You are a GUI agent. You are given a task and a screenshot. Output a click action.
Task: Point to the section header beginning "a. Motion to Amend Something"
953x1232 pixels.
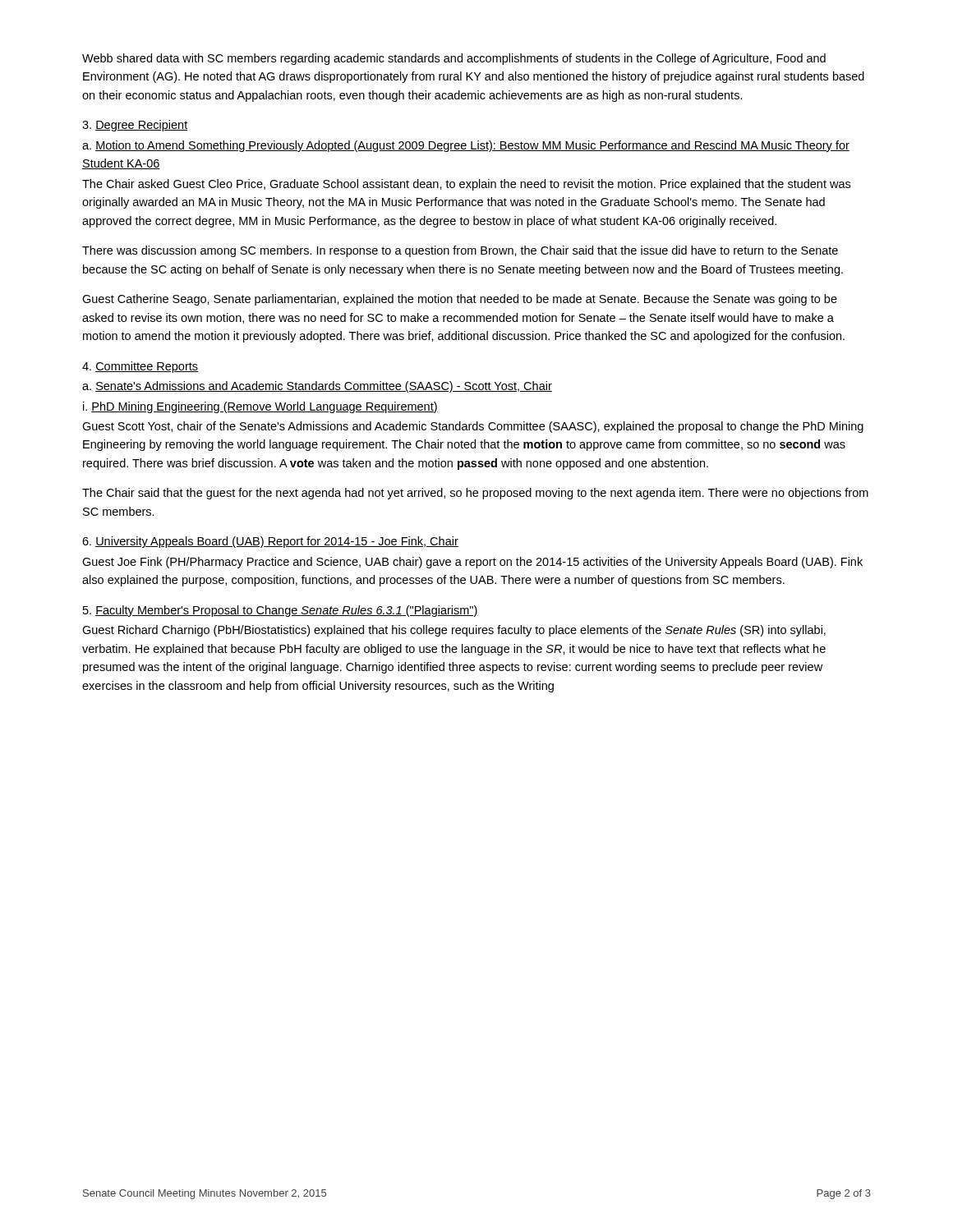pos(466,154)
